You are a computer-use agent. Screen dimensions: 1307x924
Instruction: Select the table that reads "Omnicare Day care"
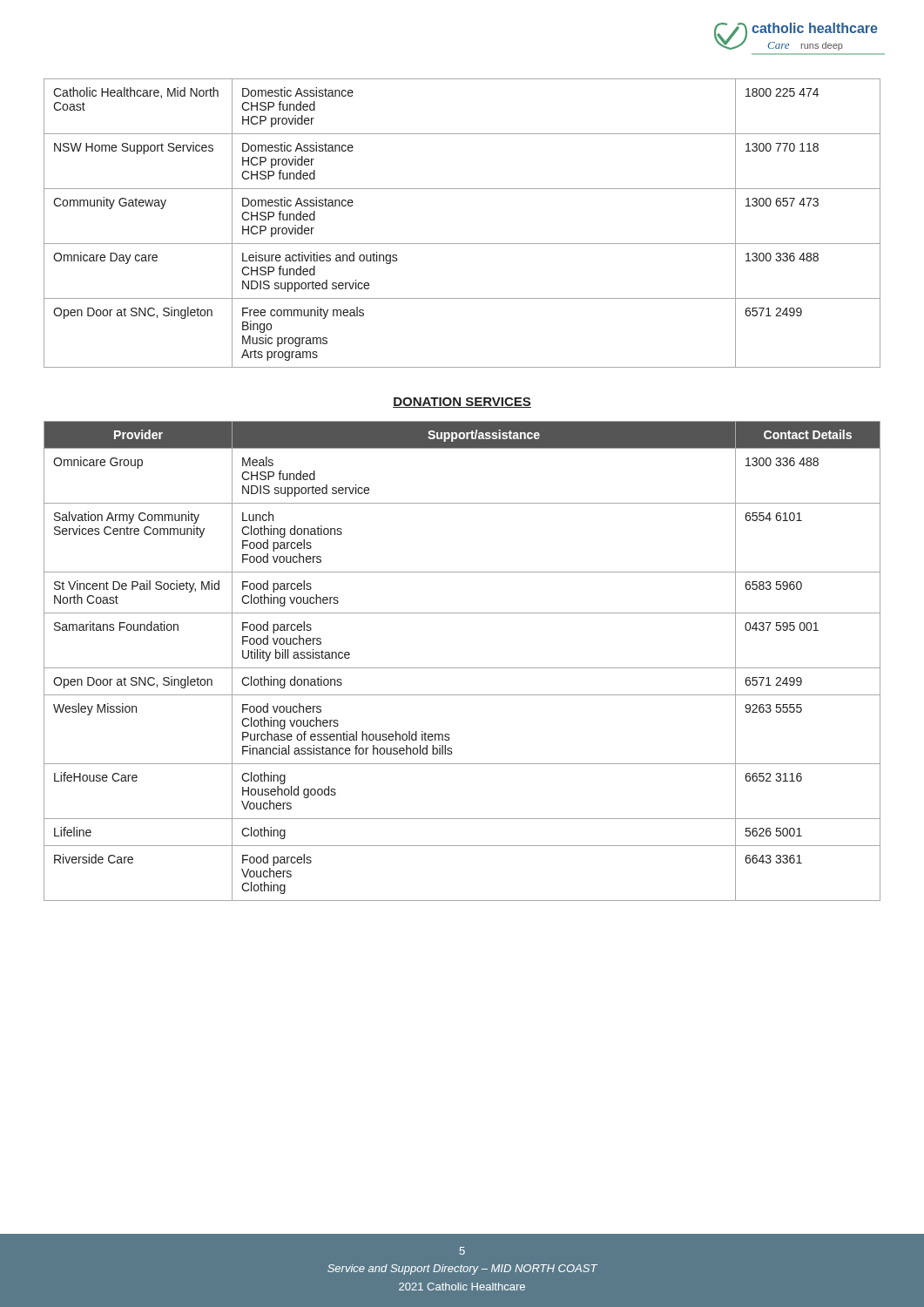click(462, 223)
